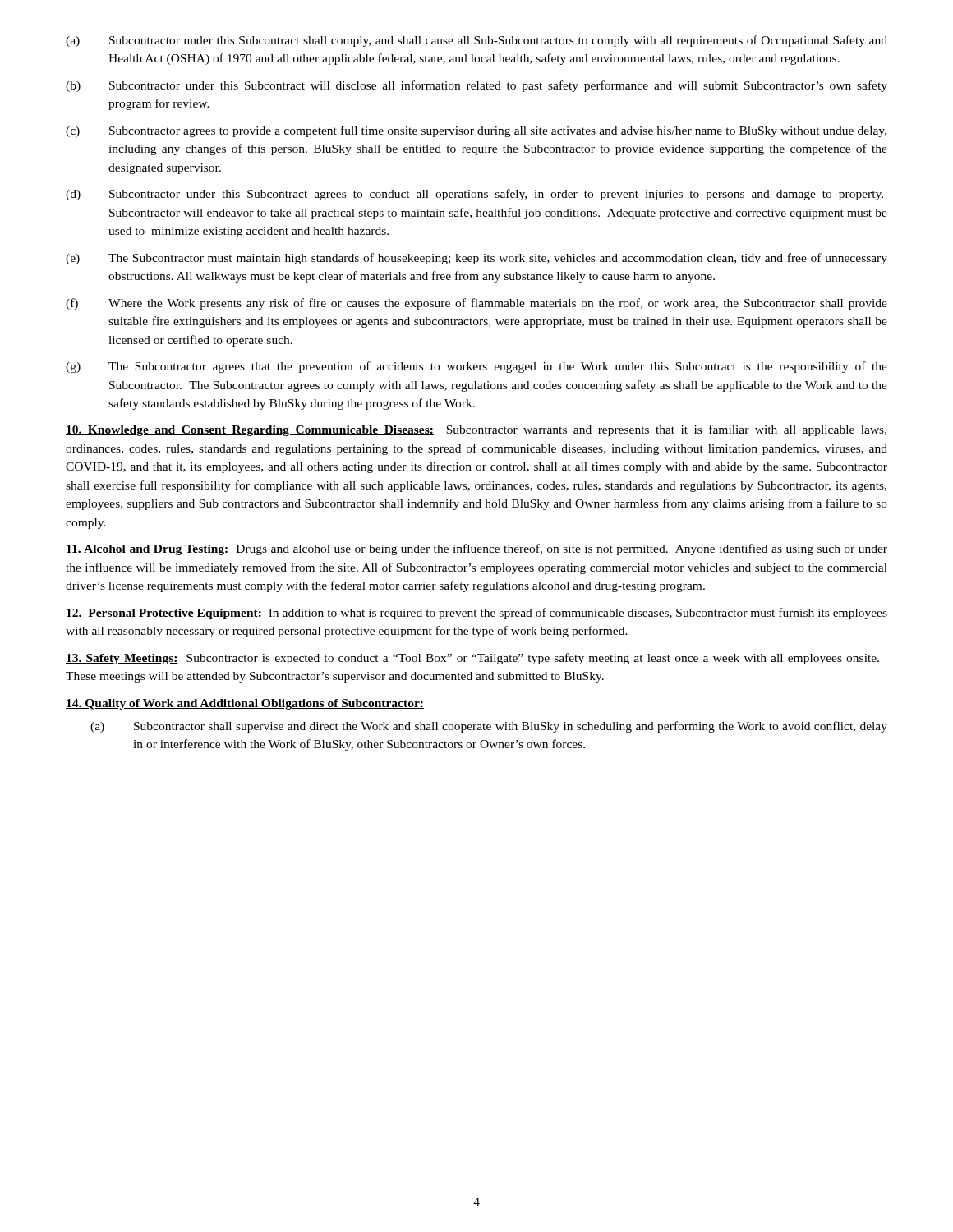Locate the region starting "(a) Subcontractor shall supervise and direct the Work"
The height and width of the screenshot is (1232, 953).
pos(489,736)
